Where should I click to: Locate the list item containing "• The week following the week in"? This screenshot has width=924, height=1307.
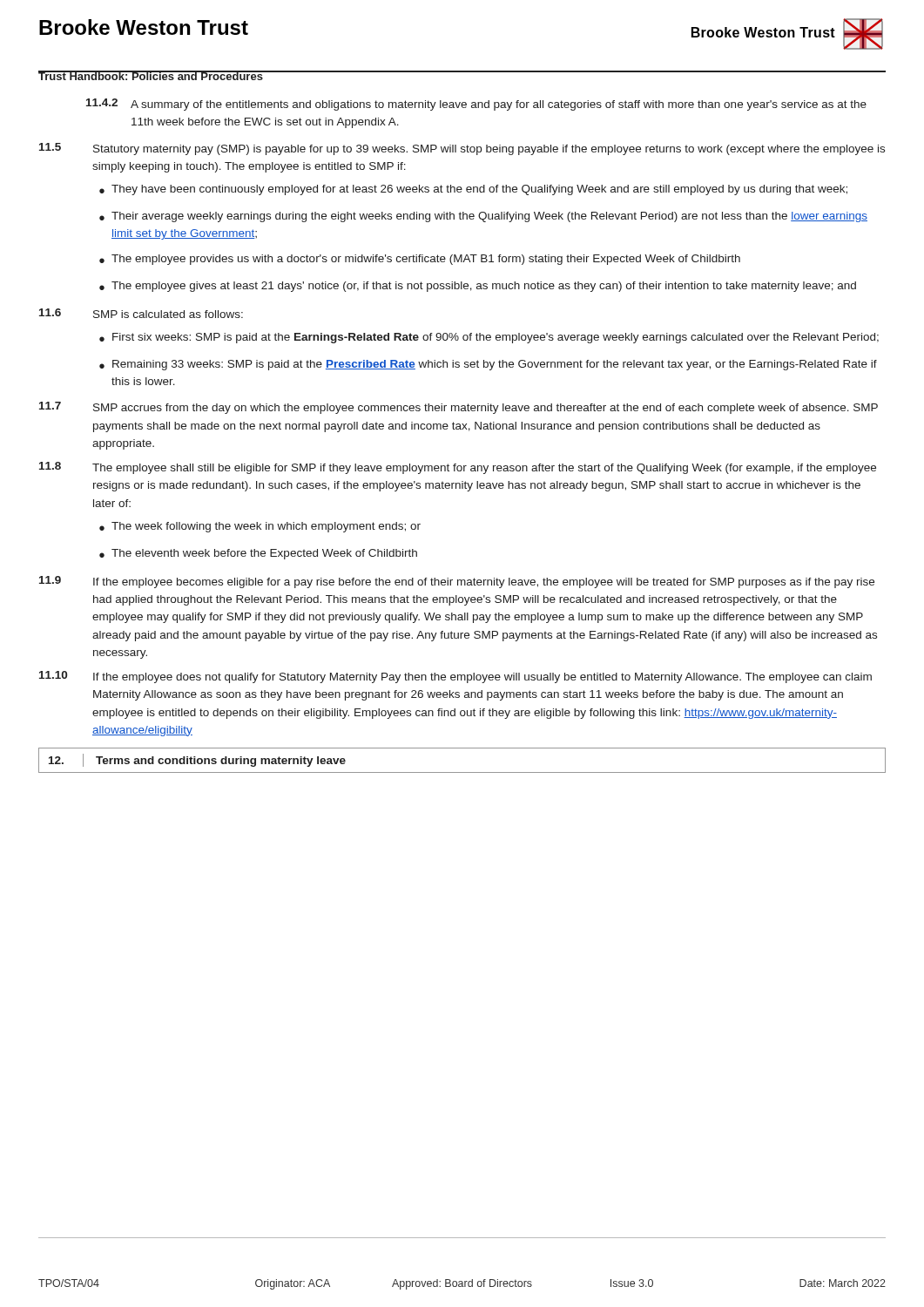tap(260, 527)
